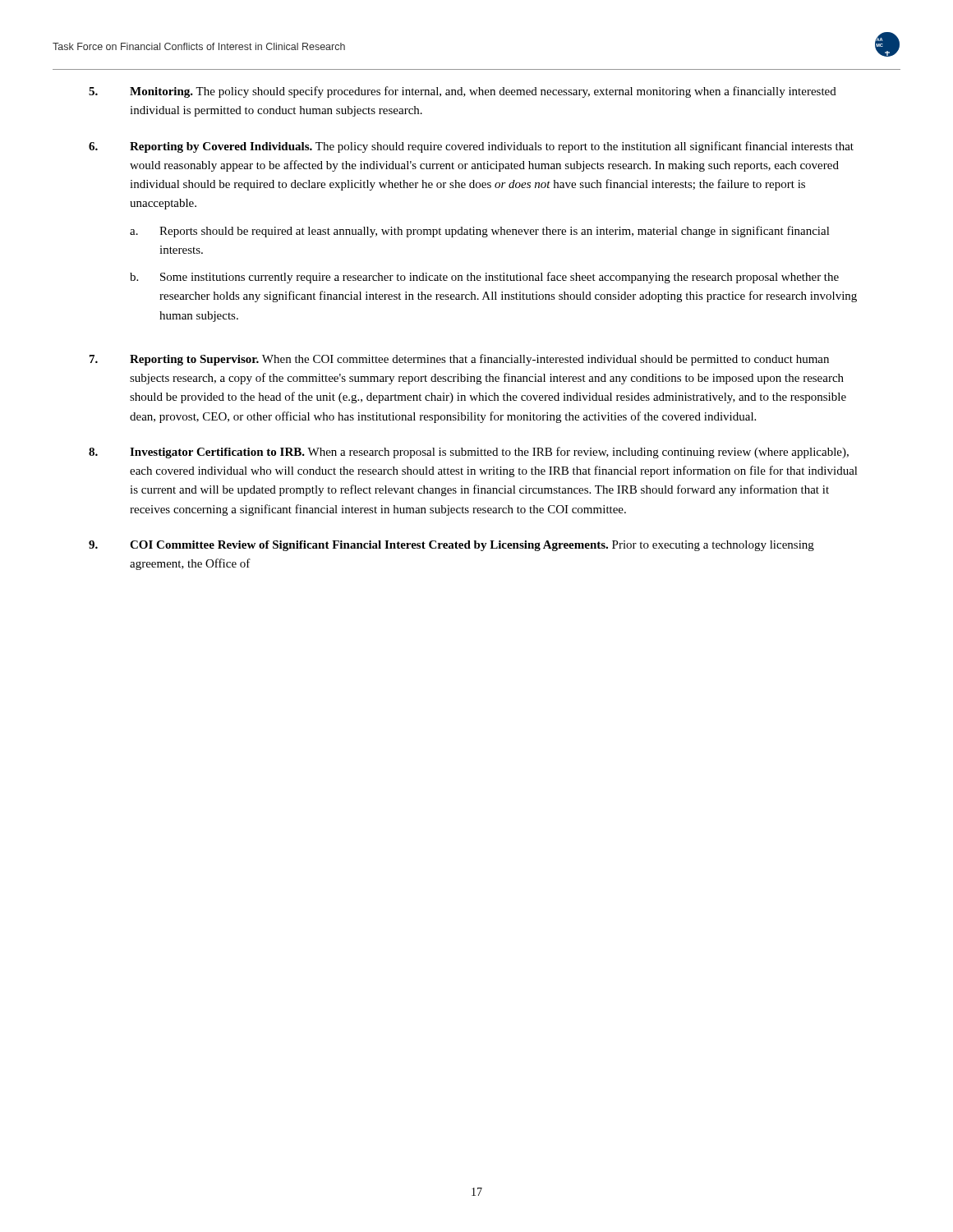Find the block on this page that starts "6. Reporting by Covered Individuals. The policy should"
Viewport: 953px width, 1232px height.
click(x=476, y=235)
